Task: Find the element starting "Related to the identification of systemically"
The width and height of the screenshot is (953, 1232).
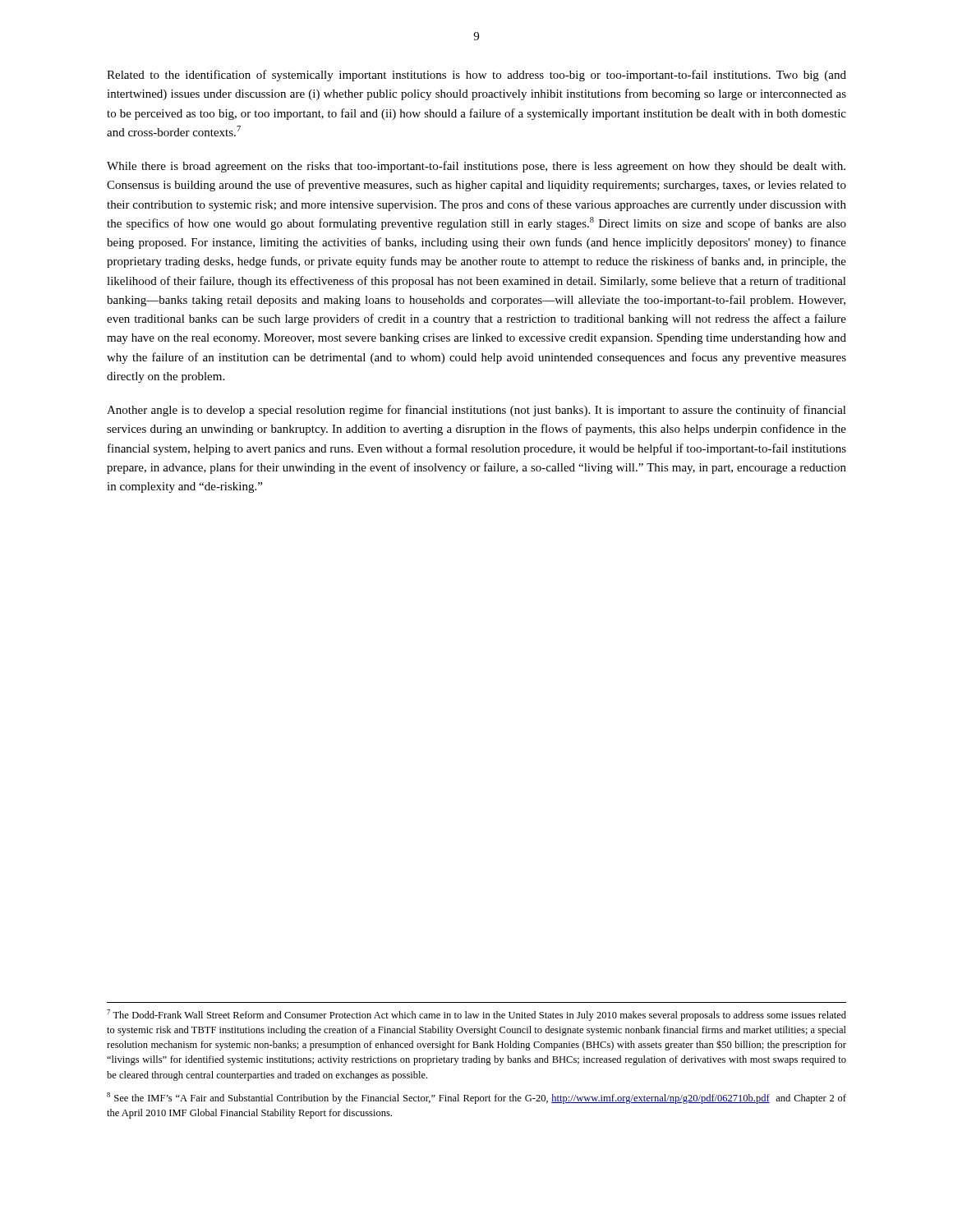Action: click(476, 103)
